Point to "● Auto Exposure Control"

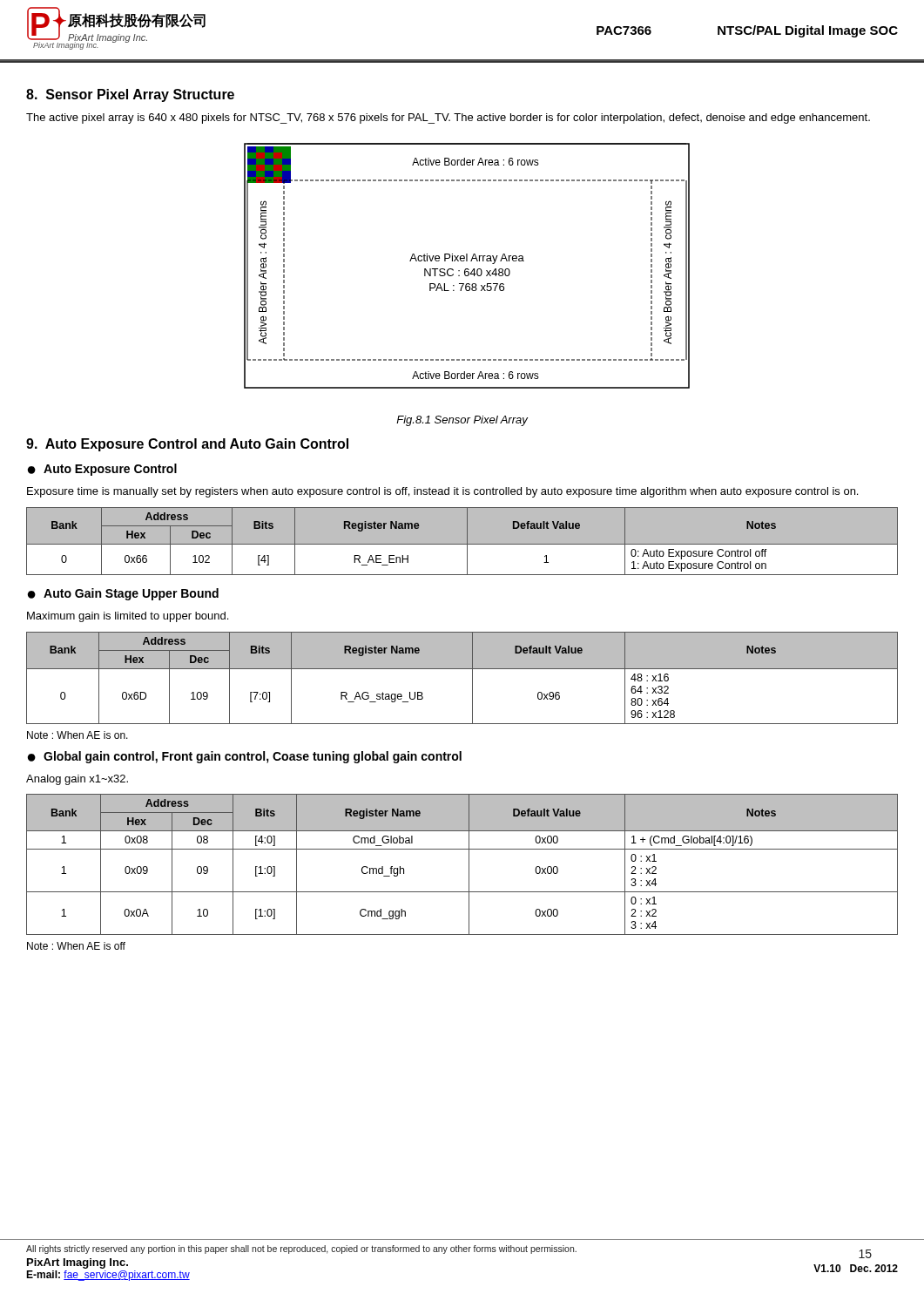click(x=102, y=469)
